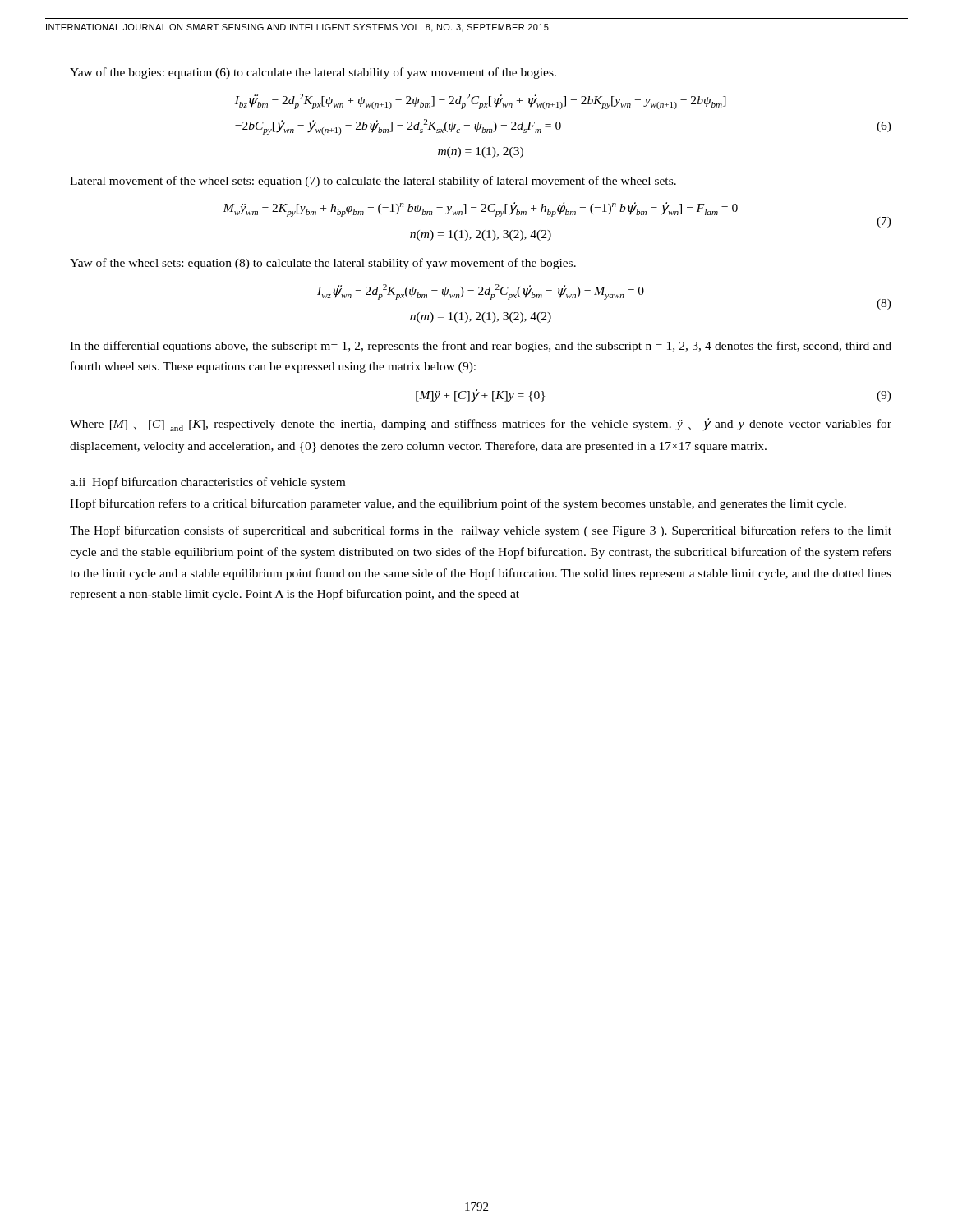Point to the element starting "(9) [M]ÿ +"
This screenshot has width=953, height=1232.
tap(484, 395)
